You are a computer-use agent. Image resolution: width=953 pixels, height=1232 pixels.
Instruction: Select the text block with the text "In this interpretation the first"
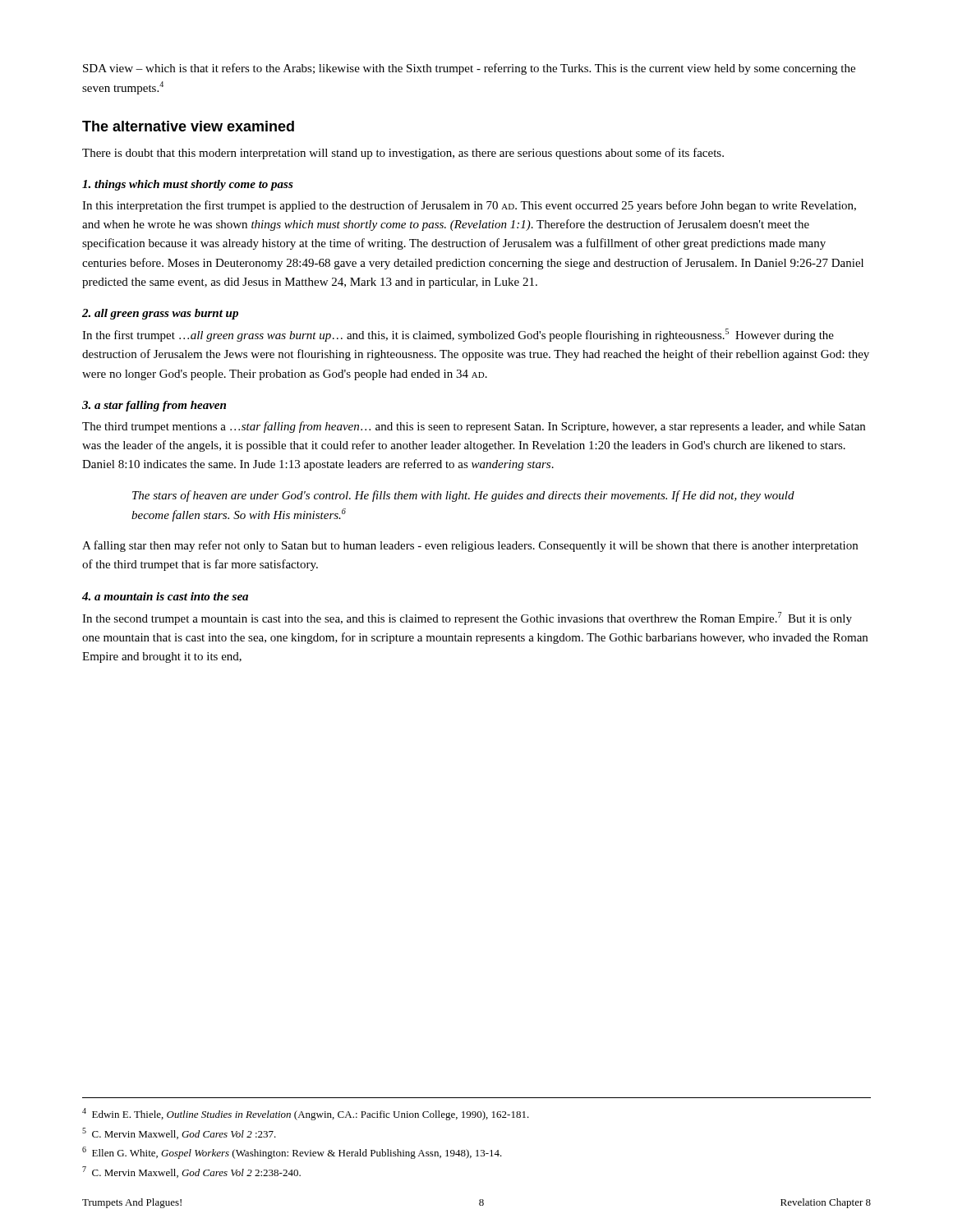pyautogui.click(x=473, y=243)
